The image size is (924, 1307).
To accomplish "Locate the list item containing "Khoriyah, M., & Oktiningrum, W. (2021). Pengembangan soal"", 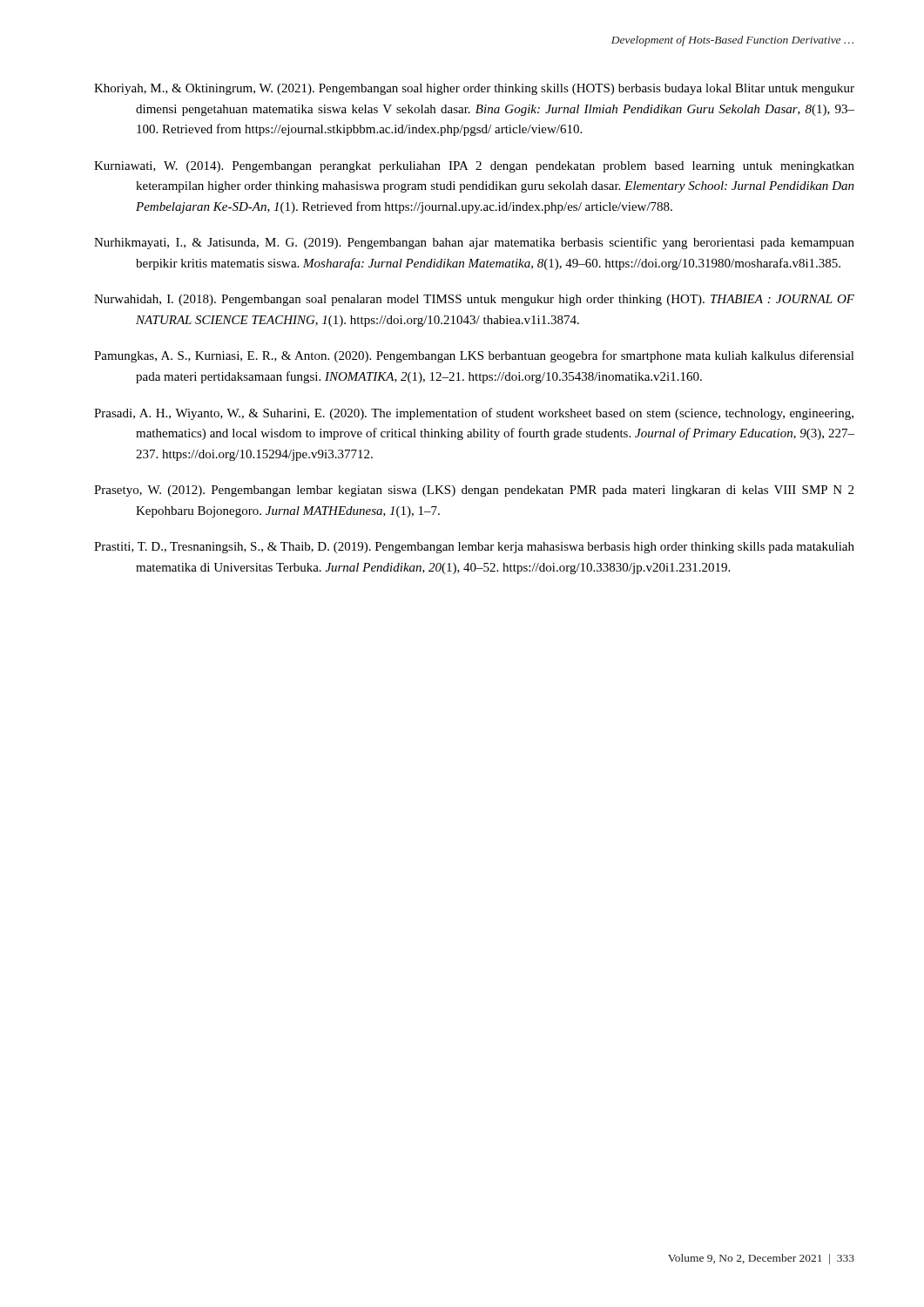I will (x=474, y=109).
